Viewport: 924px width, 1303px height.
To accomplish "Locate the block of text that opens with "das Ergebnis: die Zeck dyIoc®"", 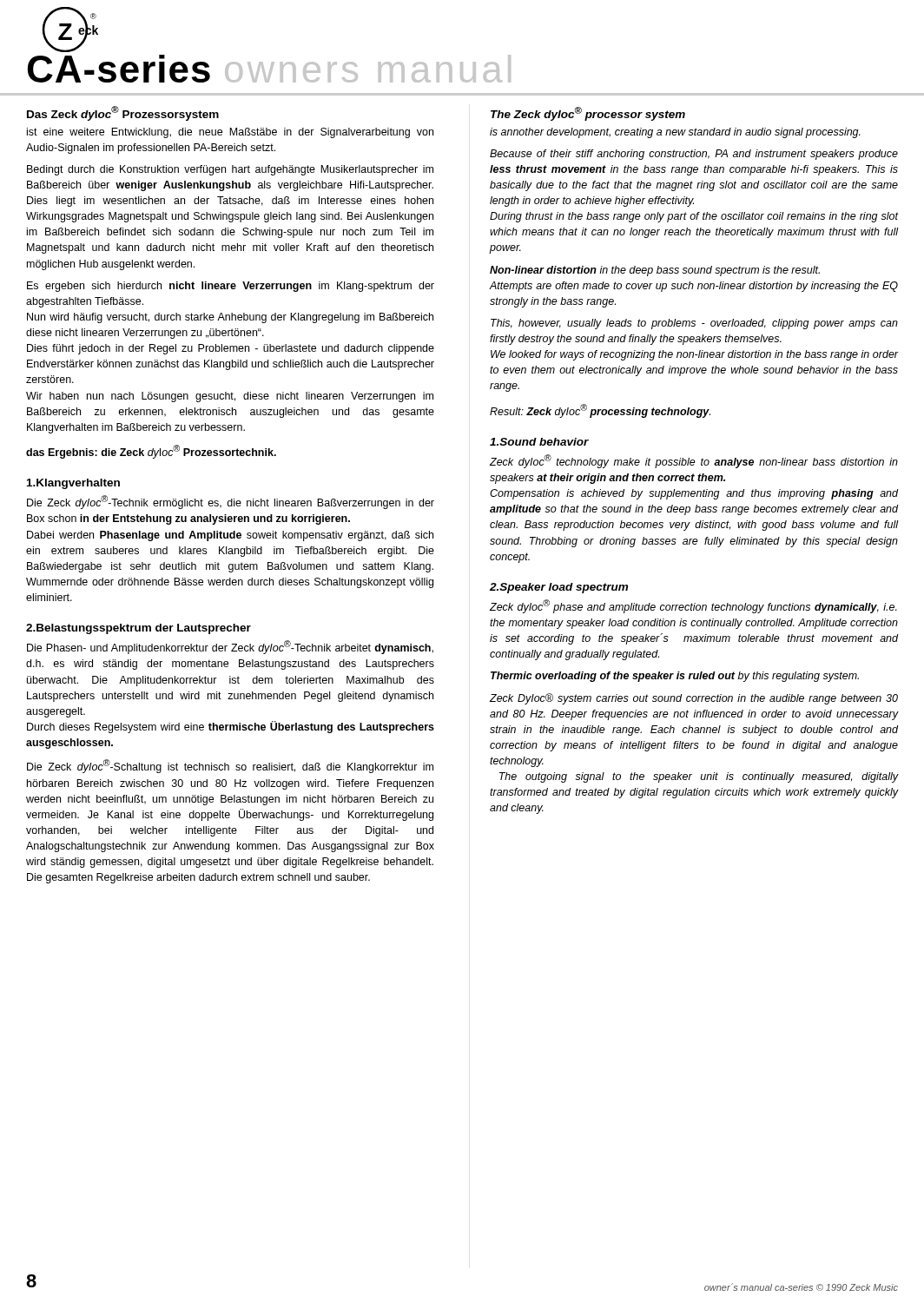I will click(x=151, y=451).
